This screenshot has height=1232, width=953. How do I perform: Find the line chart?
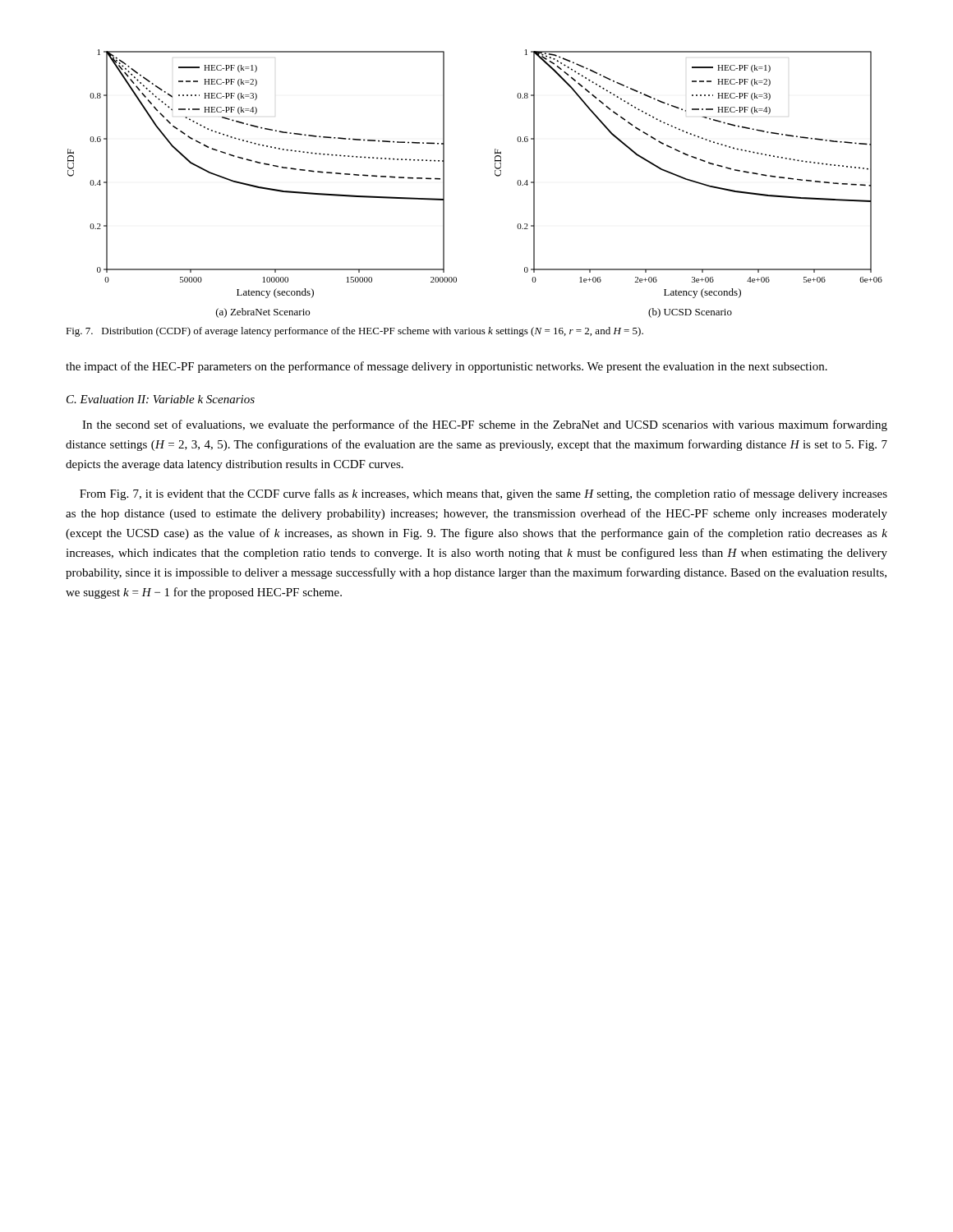click(x=476, y=179)
